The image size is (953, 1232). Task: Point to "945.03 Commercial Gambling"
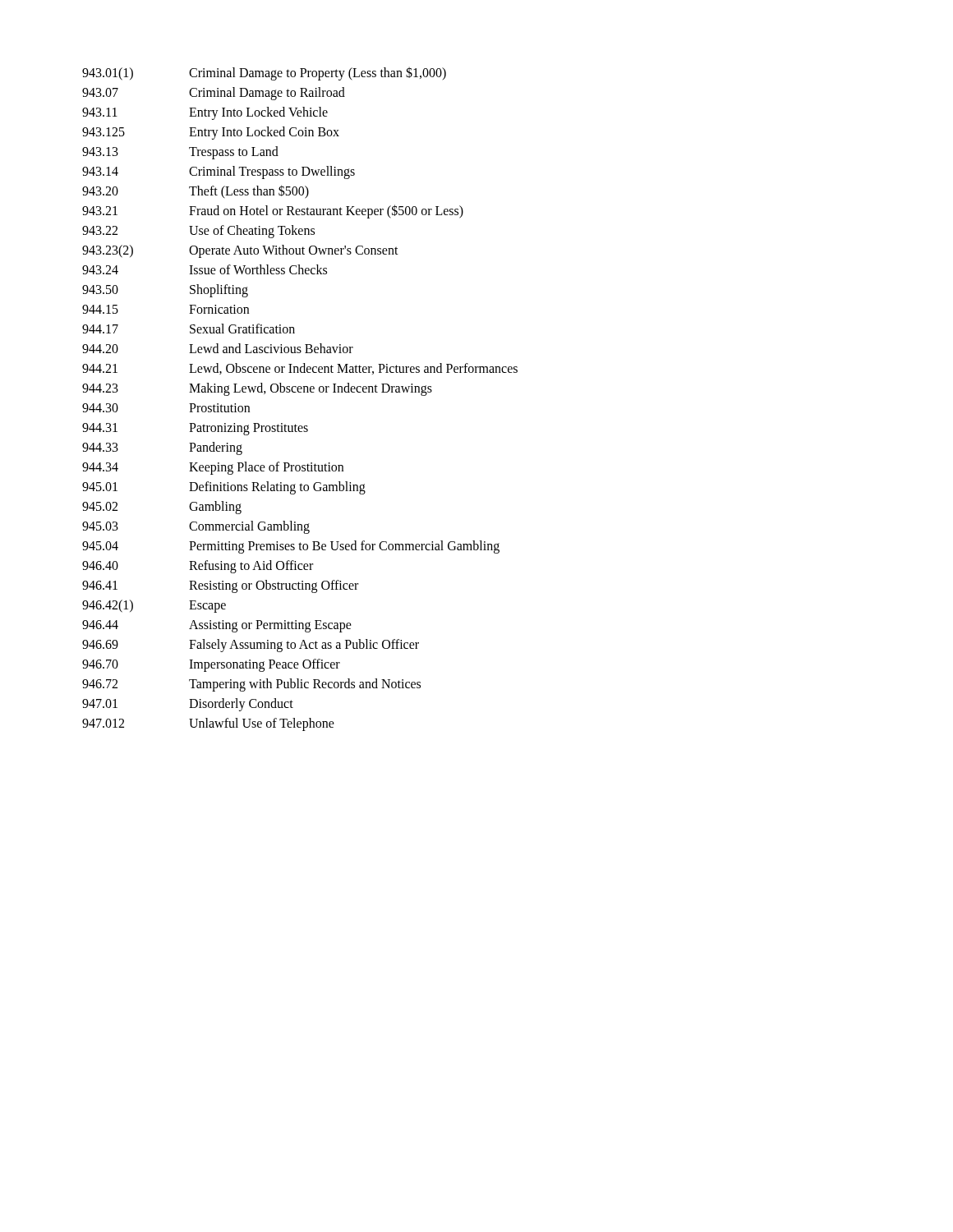tap(300, 529)
